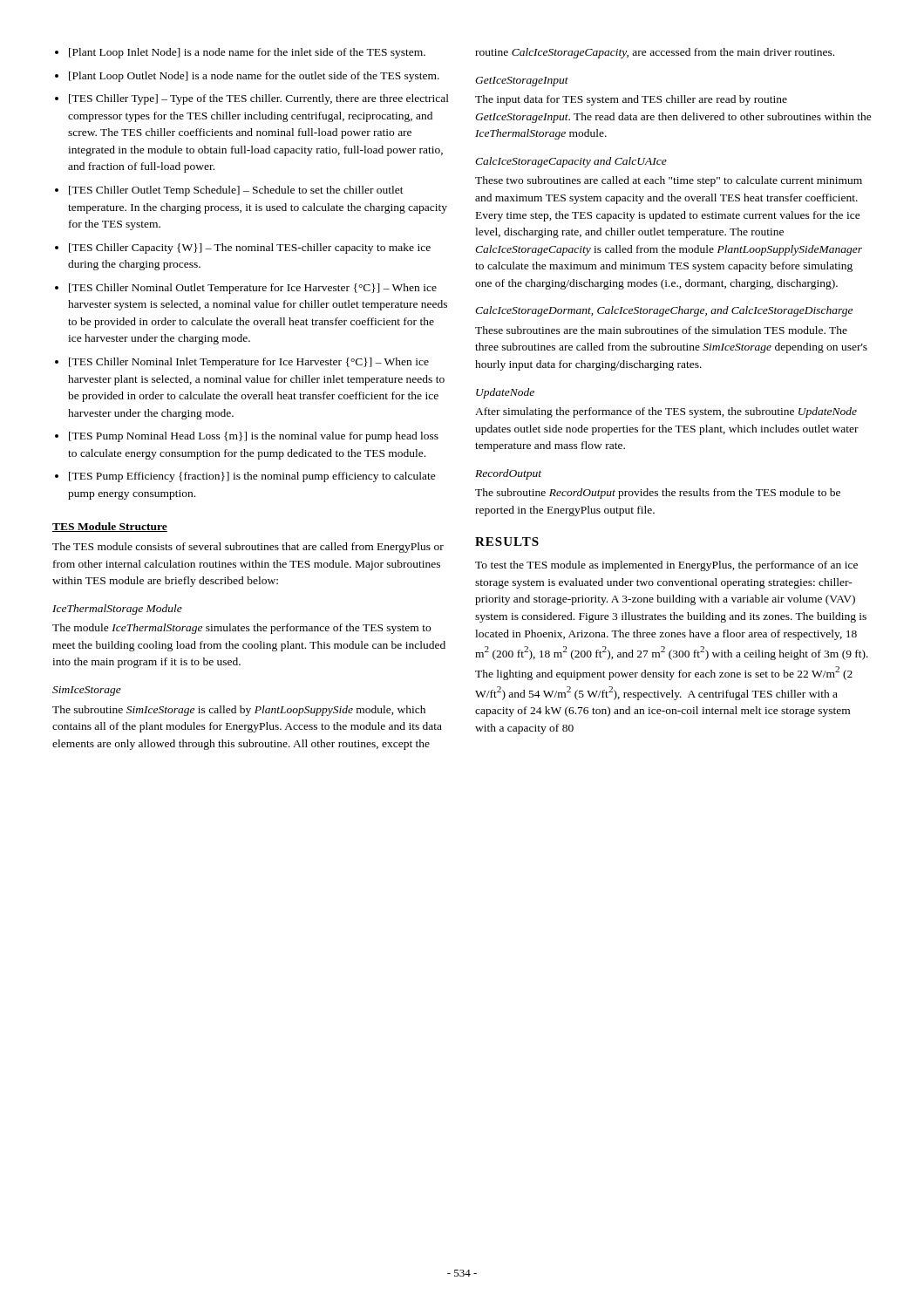Locate the block of text that opens with "To test the TES module as"
924x1308 pixels.
pos(673,646)
